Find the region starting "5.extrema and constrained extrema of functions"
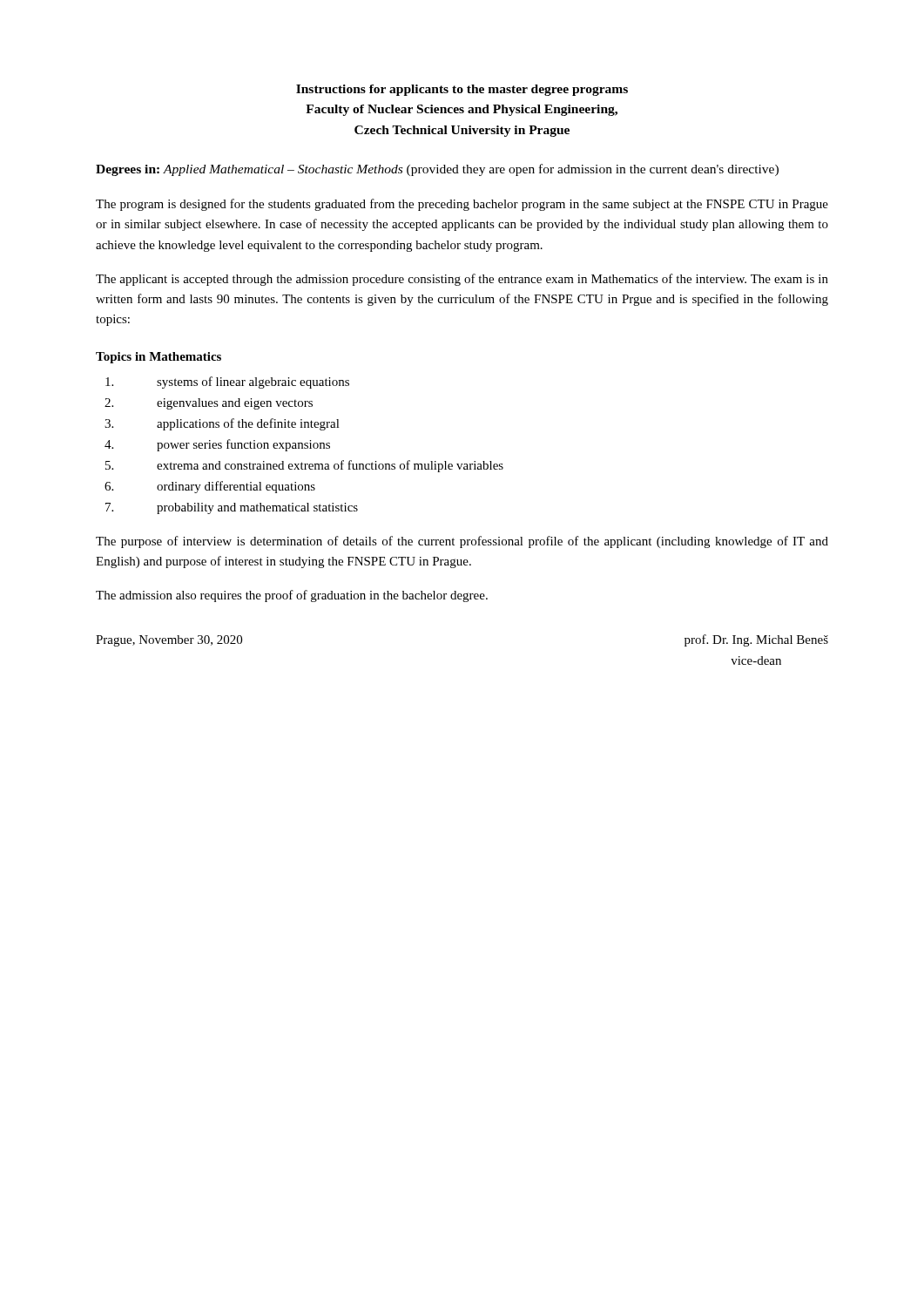This screenshot has width=924, height=1307. 462,465
